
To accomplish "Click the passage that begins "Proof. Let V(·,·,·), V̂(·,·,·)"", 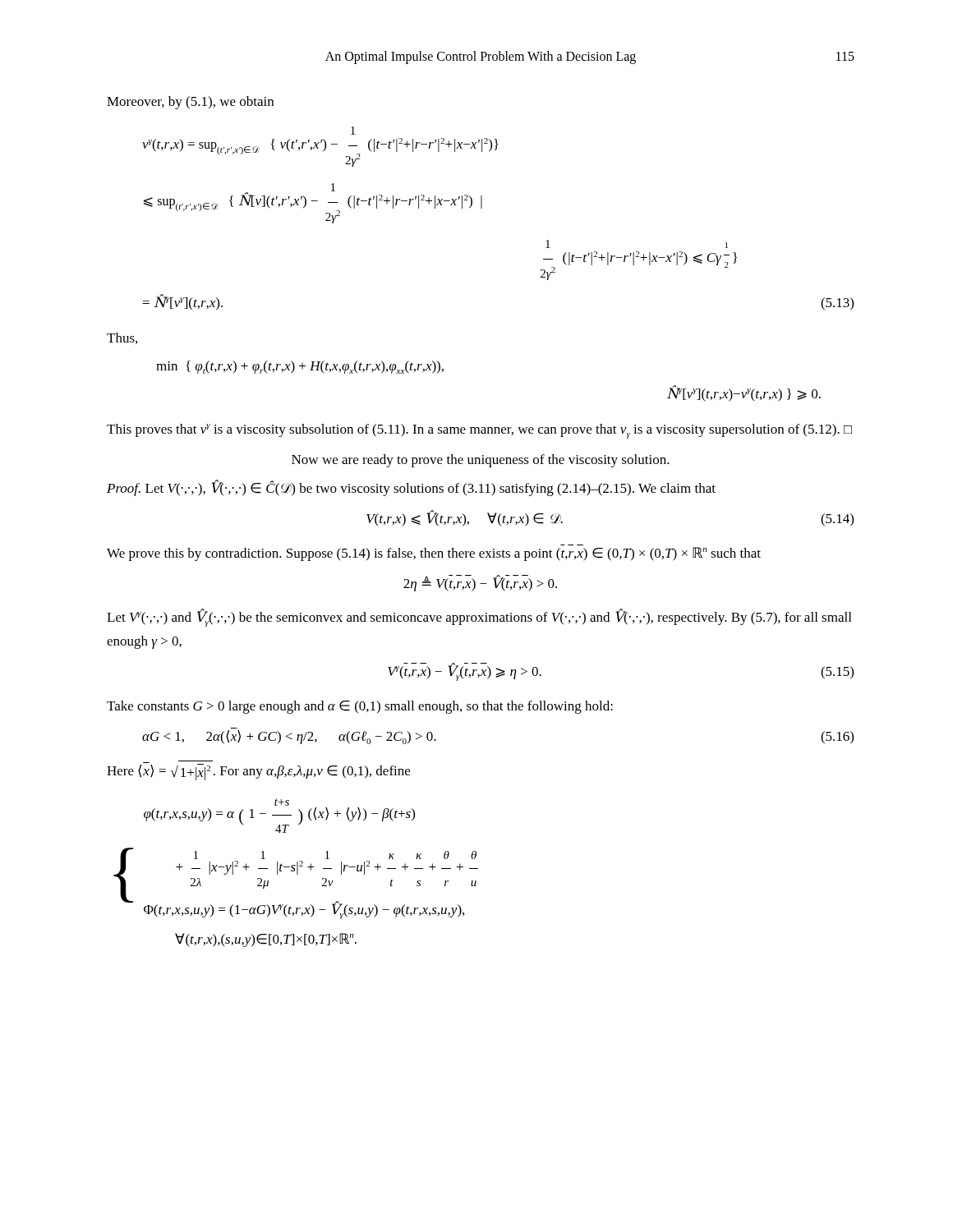I will tap(411, 488).
